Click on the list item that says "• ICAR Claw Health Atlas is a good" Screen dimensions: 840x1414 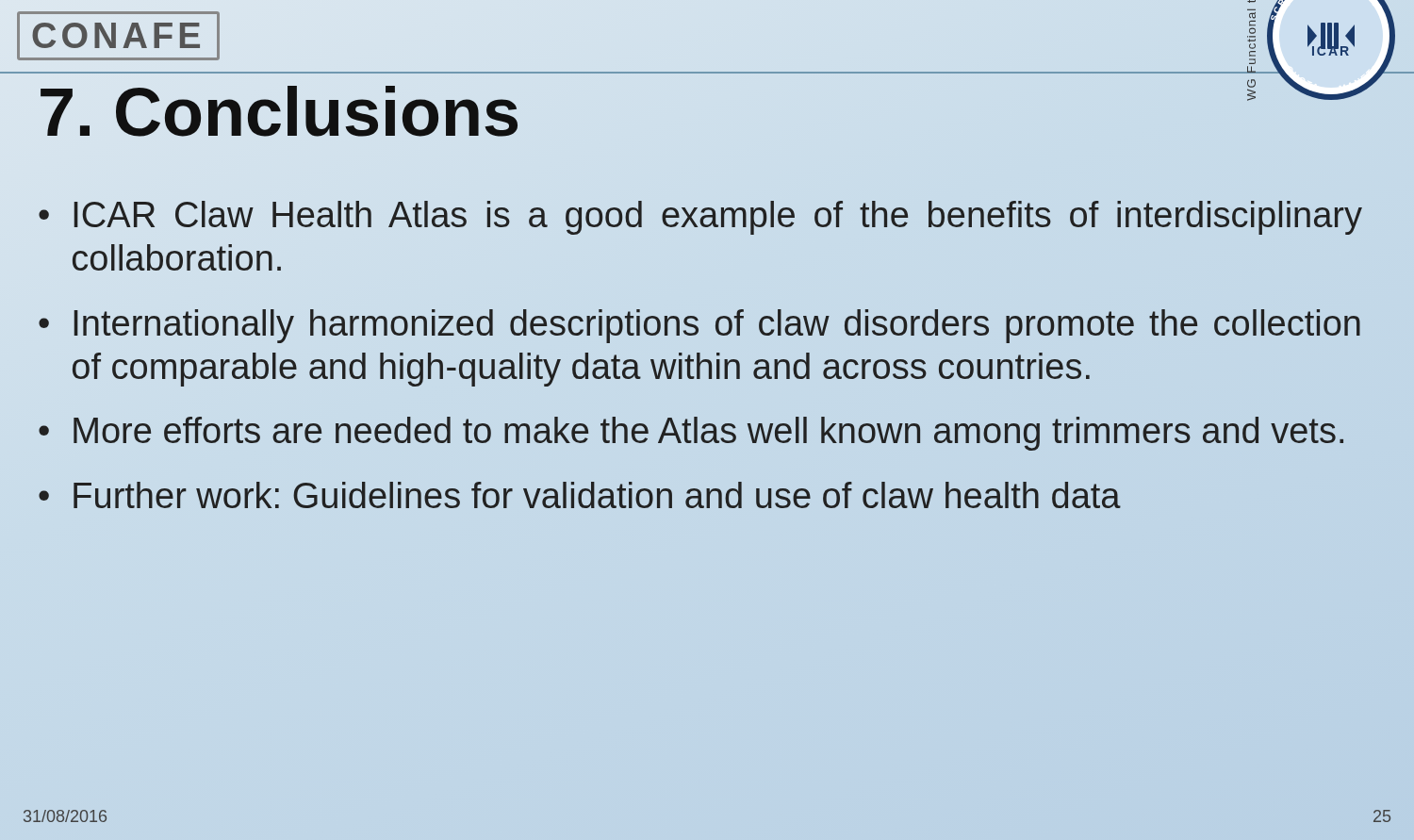click(700, 237)
